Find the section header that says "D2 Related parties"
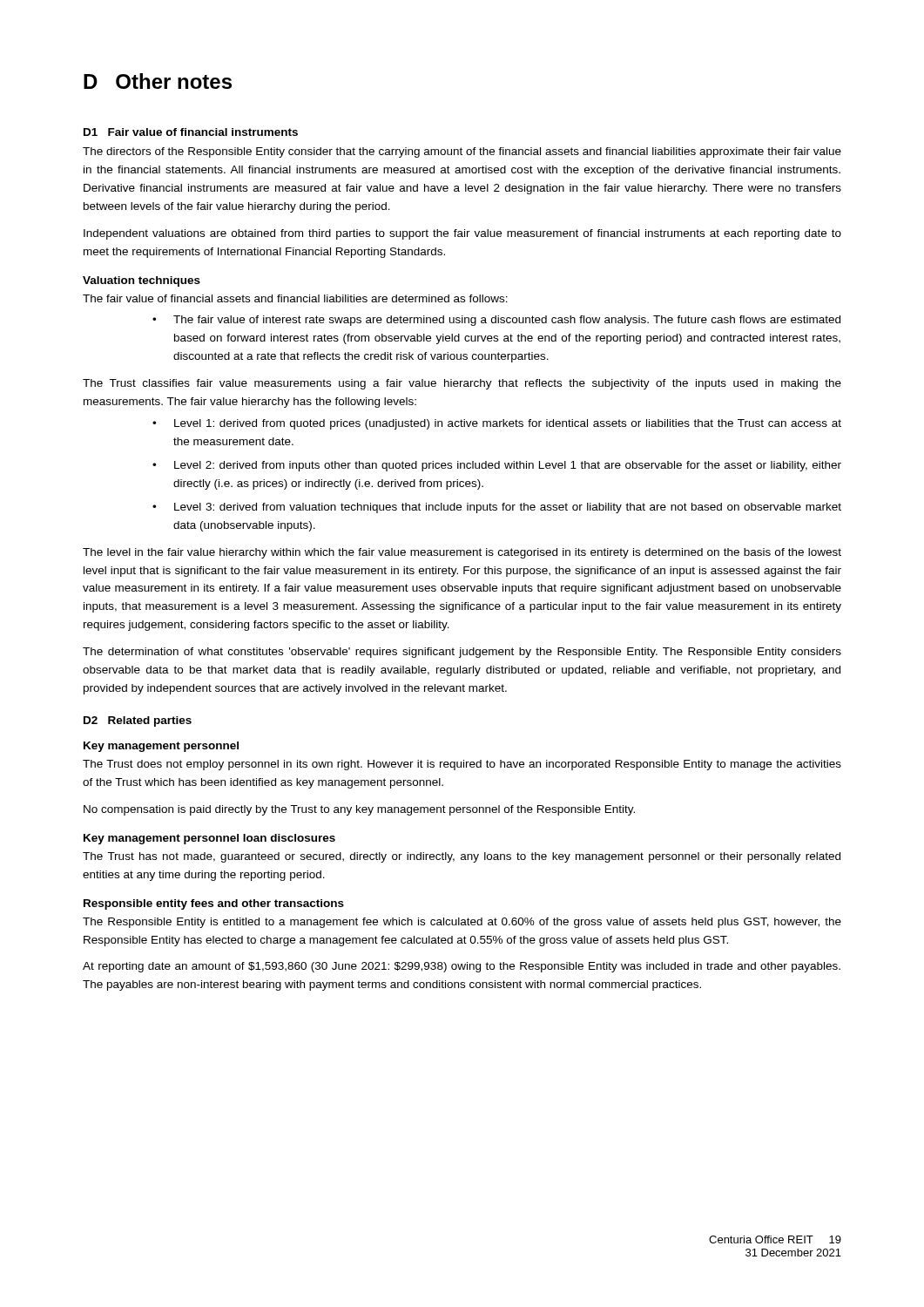The image size is (924, 1307). [x=137, y=720]
